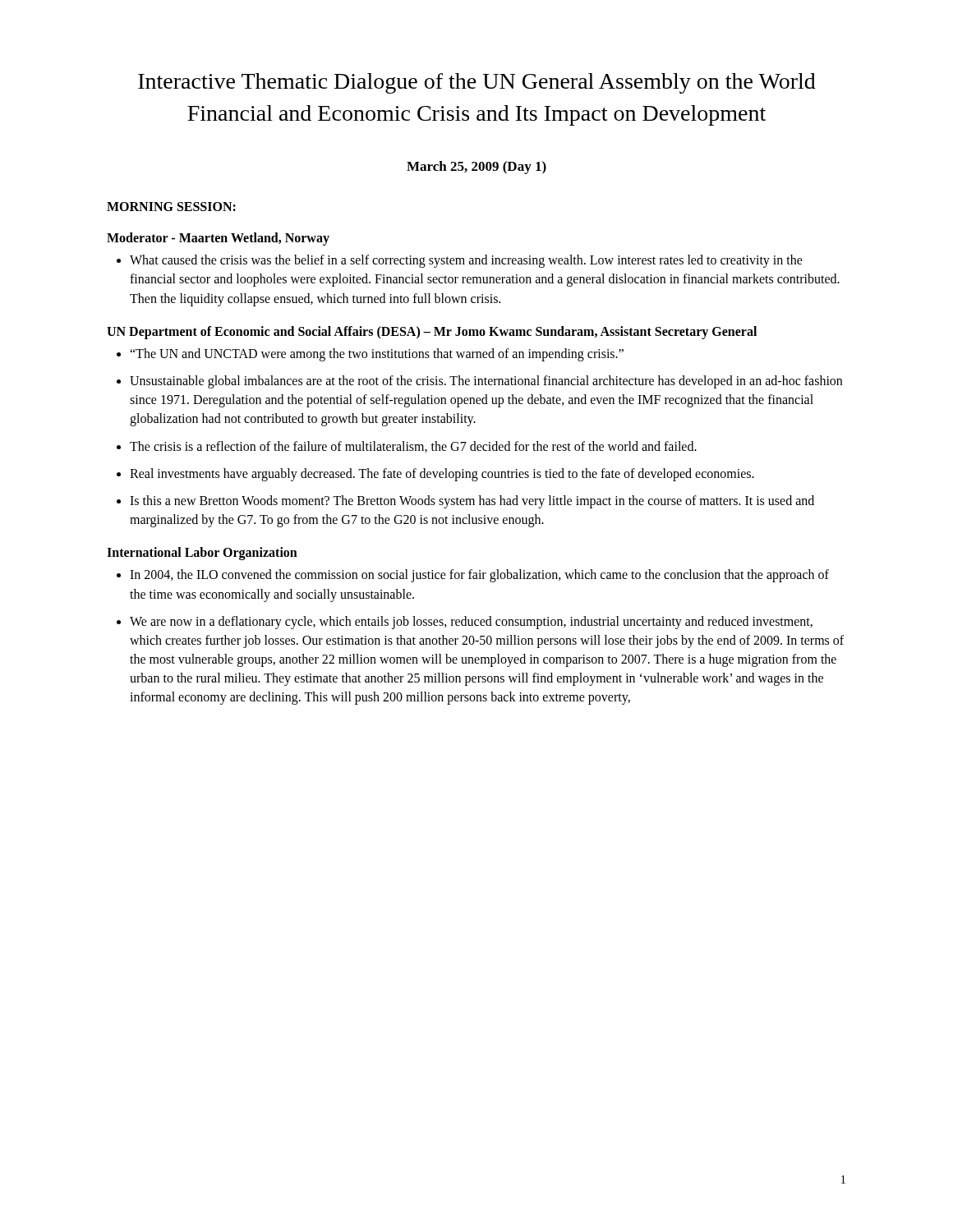The width and height of the screenshot is (953, 1232).
Task: Find the title that reads "Interactive Thematic Dialogue of the UN"
Action: click(476, 97)
